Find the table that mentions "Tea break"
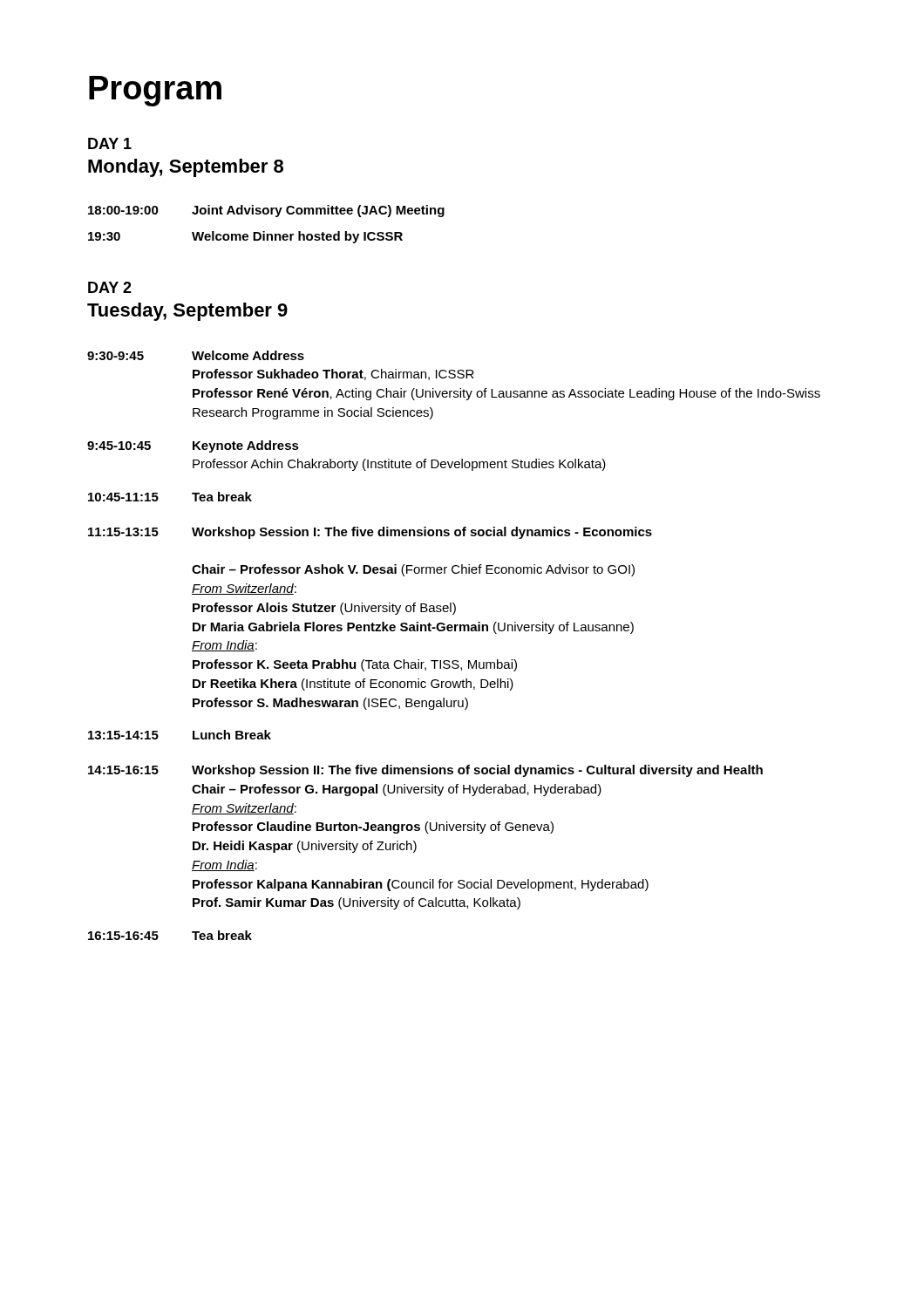Image resolution: width=924 pixels, height=1308 pixels. 462,645
